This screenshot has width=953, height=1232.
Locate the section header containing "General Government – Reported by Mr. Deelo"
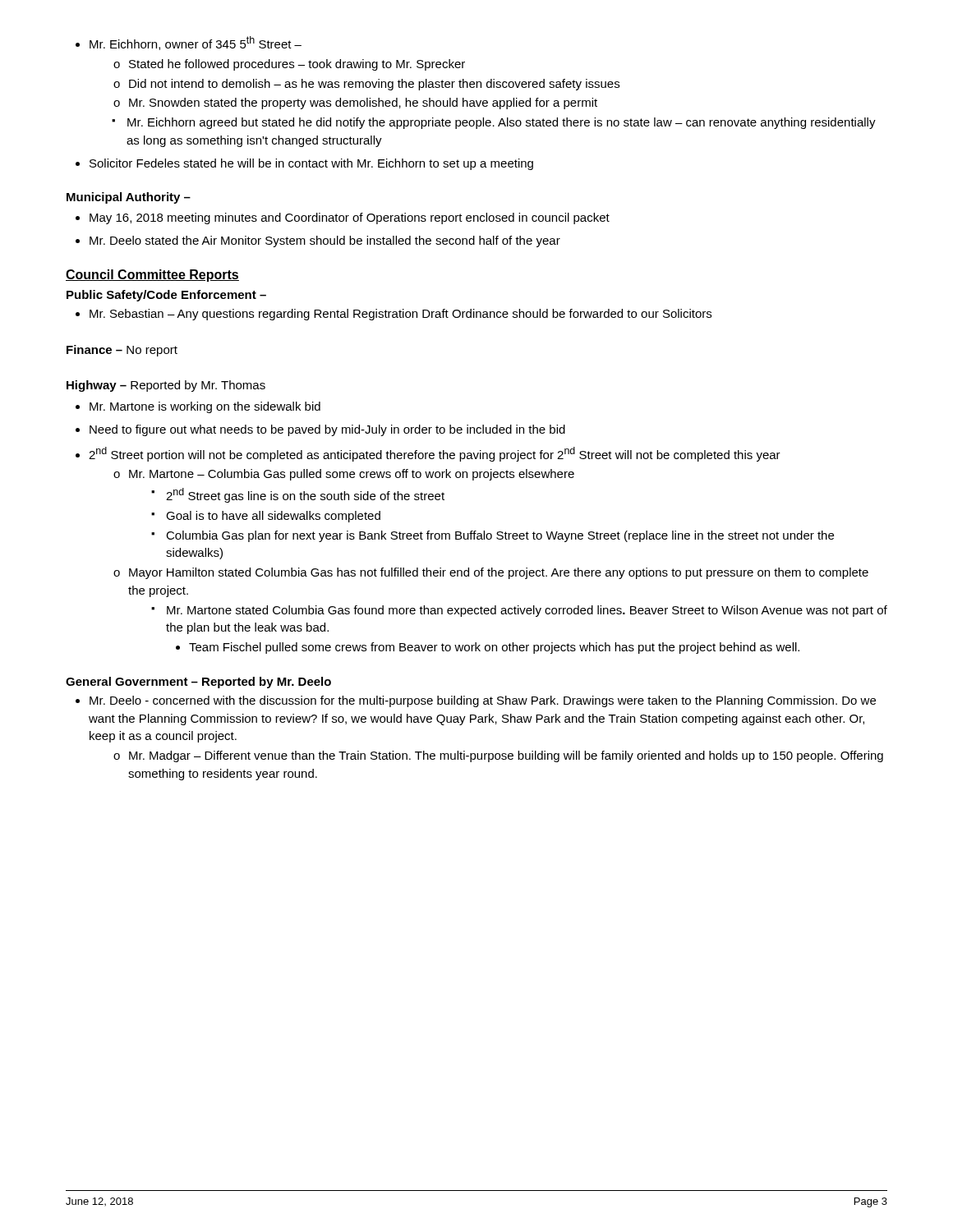199,681
